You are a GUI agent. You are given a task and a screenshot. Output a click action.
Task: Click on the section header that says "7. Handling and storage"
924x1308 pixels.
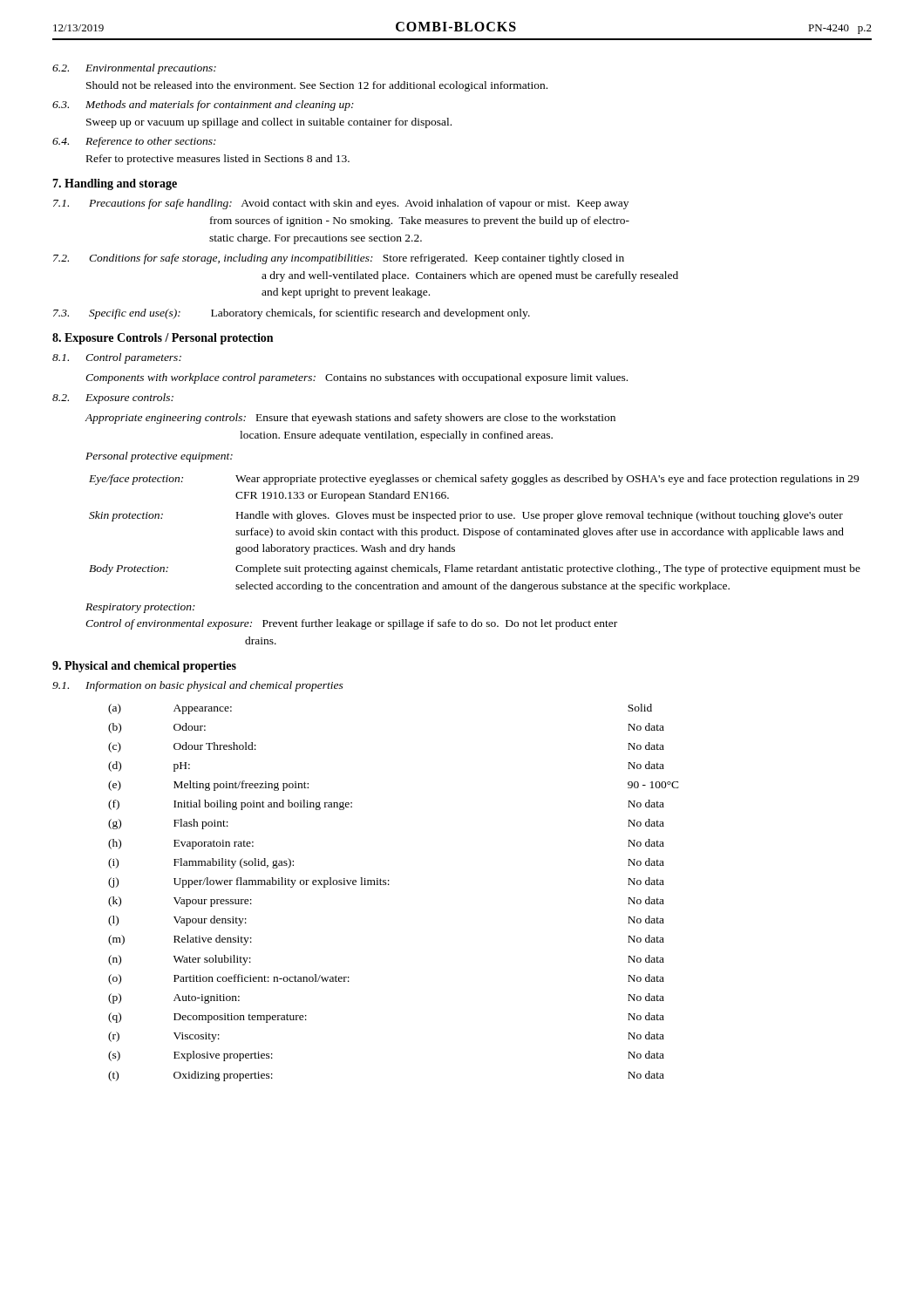coord(115,184)
